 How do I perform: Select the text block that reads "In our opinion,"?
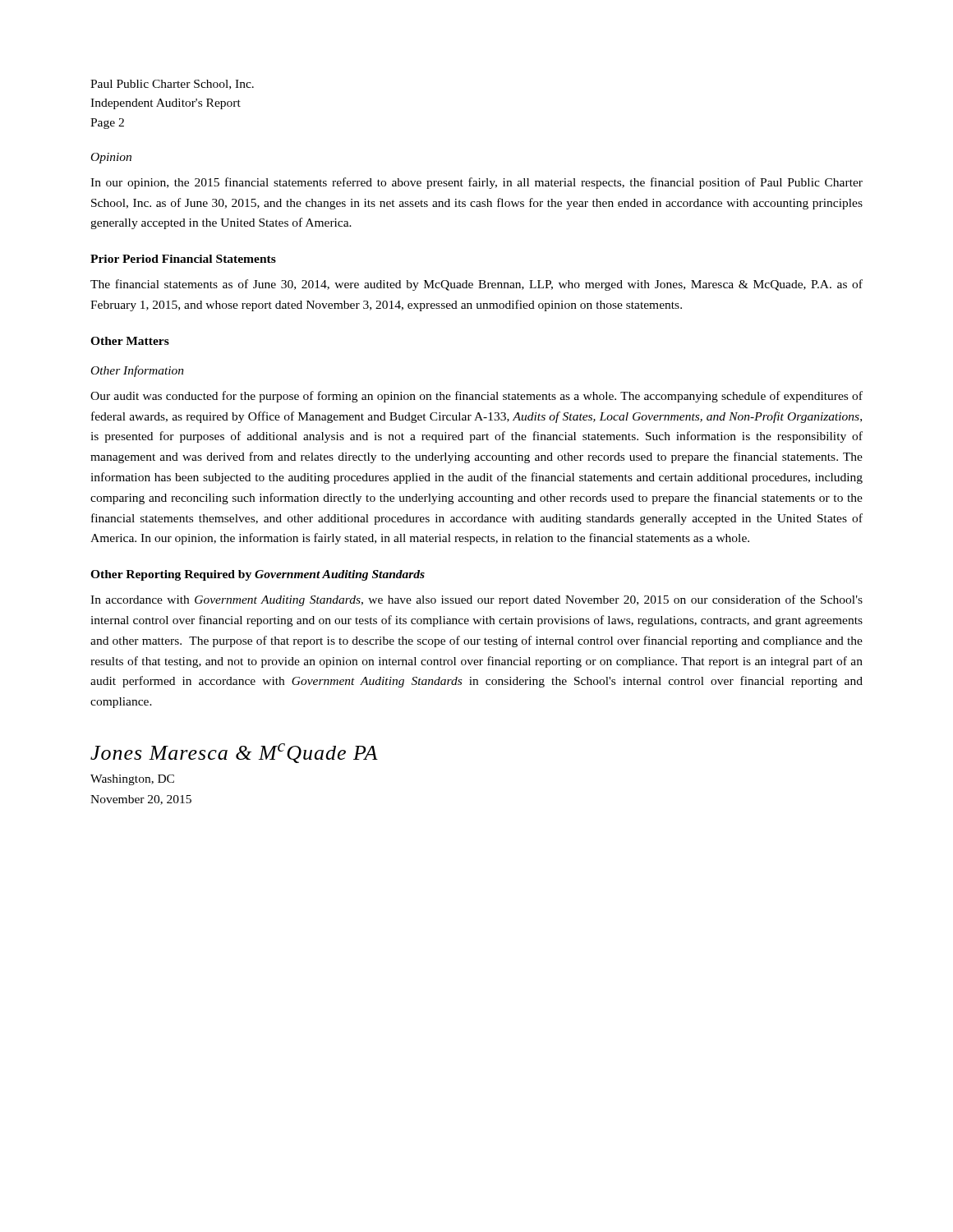[476, 203]
